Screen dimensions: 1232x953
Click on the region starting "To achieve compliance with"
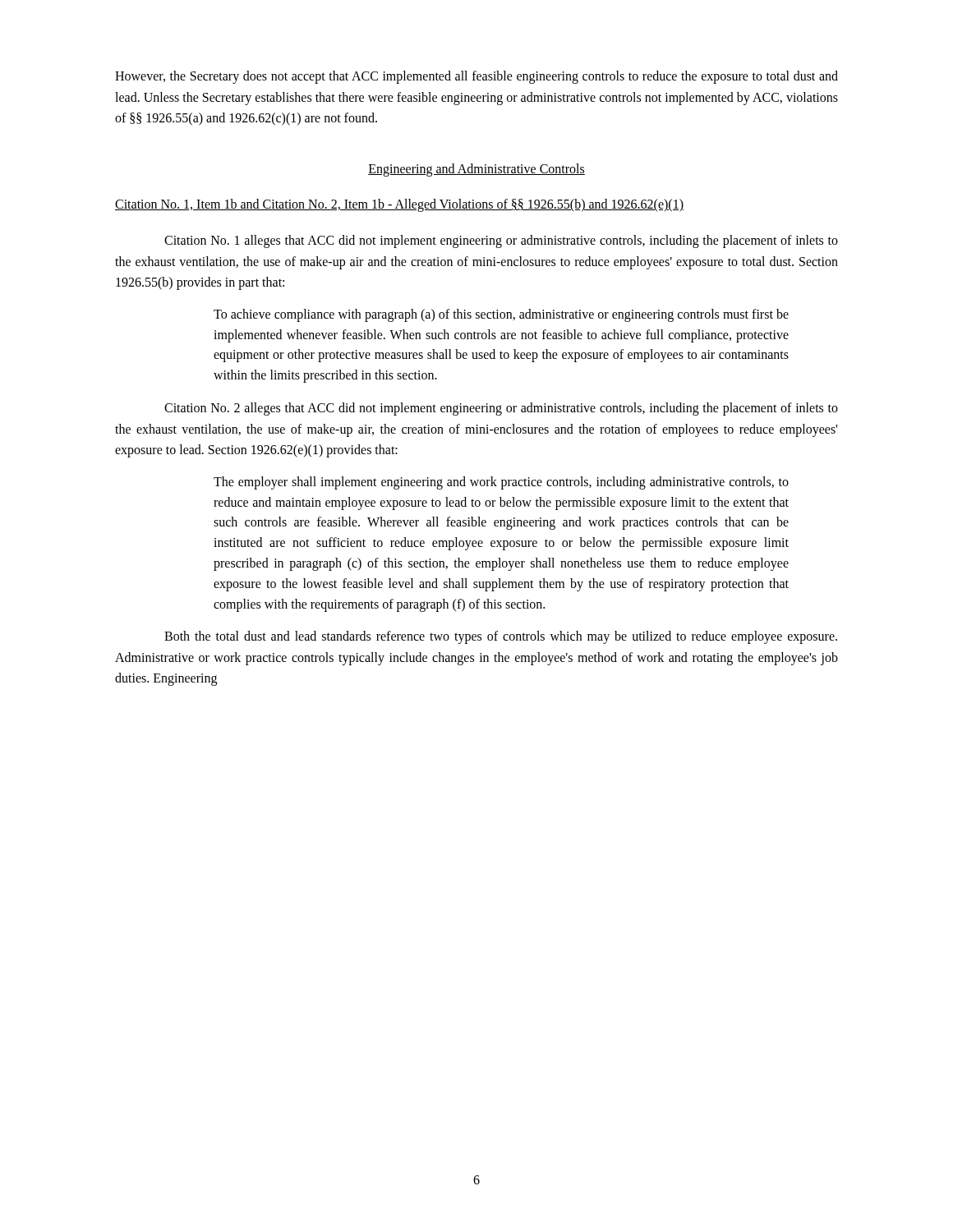[x=501, y=345]
